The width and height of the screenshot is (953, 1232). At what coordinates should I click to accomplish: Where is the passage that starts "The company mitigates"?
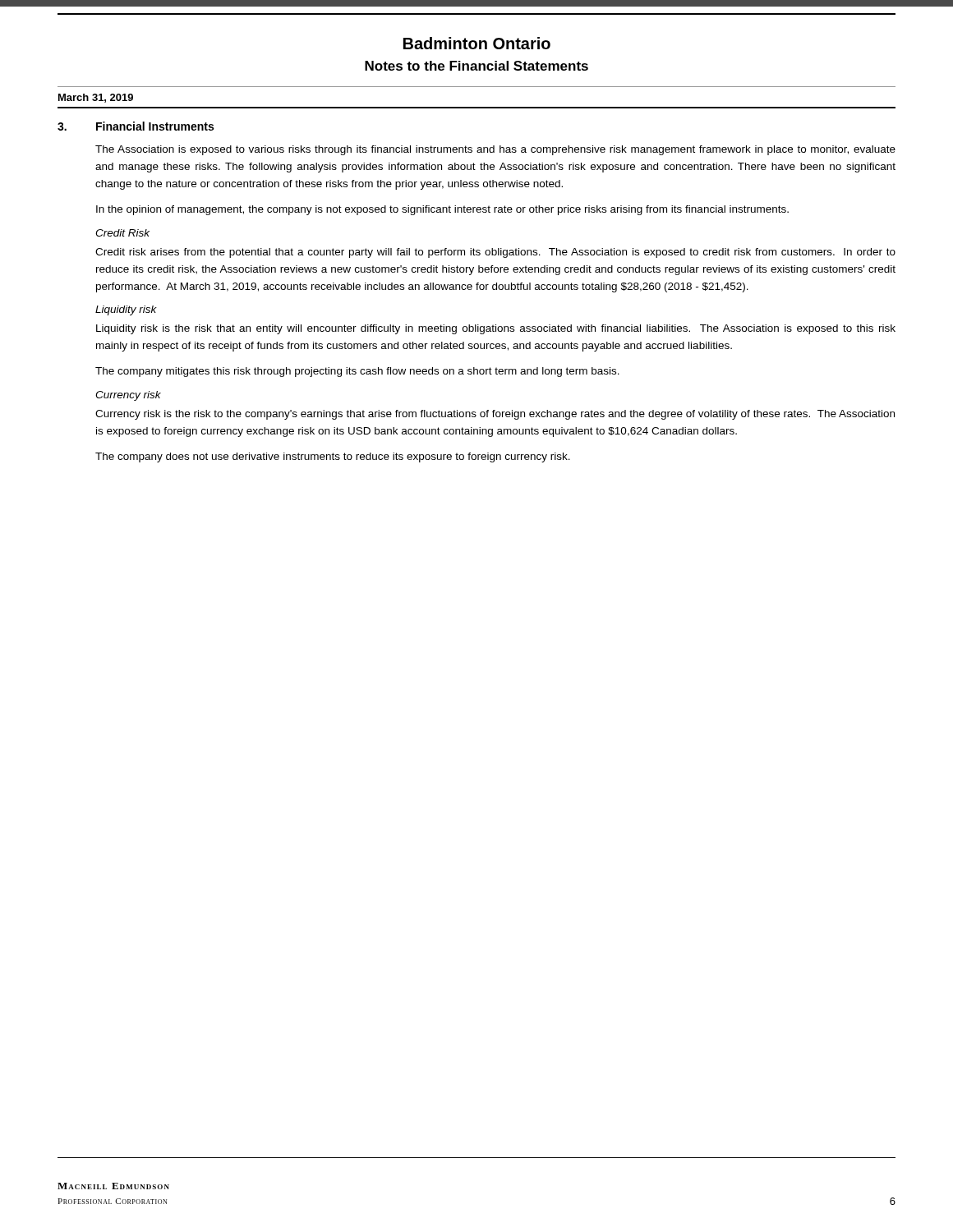(x=358, y=371)
